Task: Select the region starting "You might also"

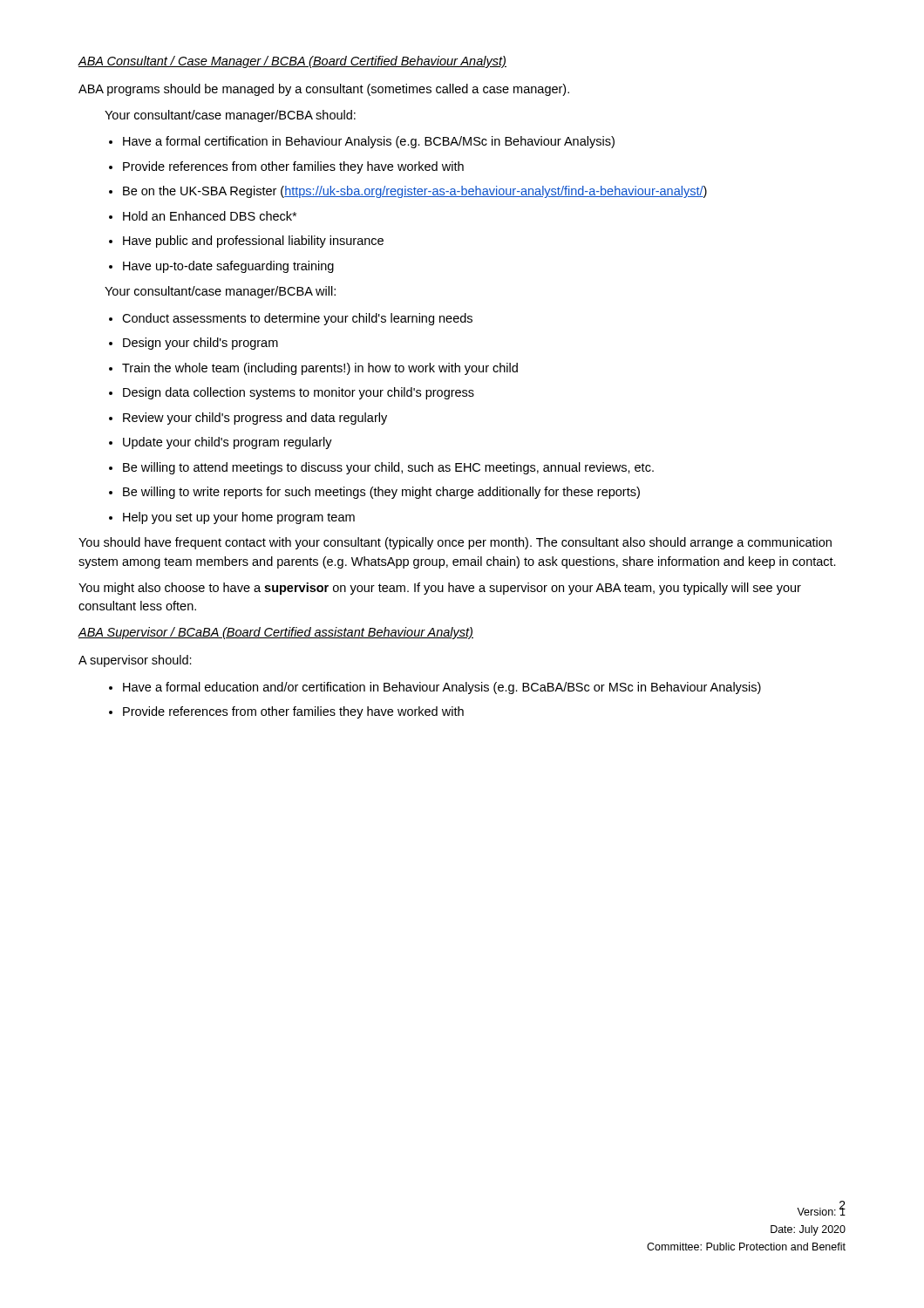Action: click(x=440, y=597)
